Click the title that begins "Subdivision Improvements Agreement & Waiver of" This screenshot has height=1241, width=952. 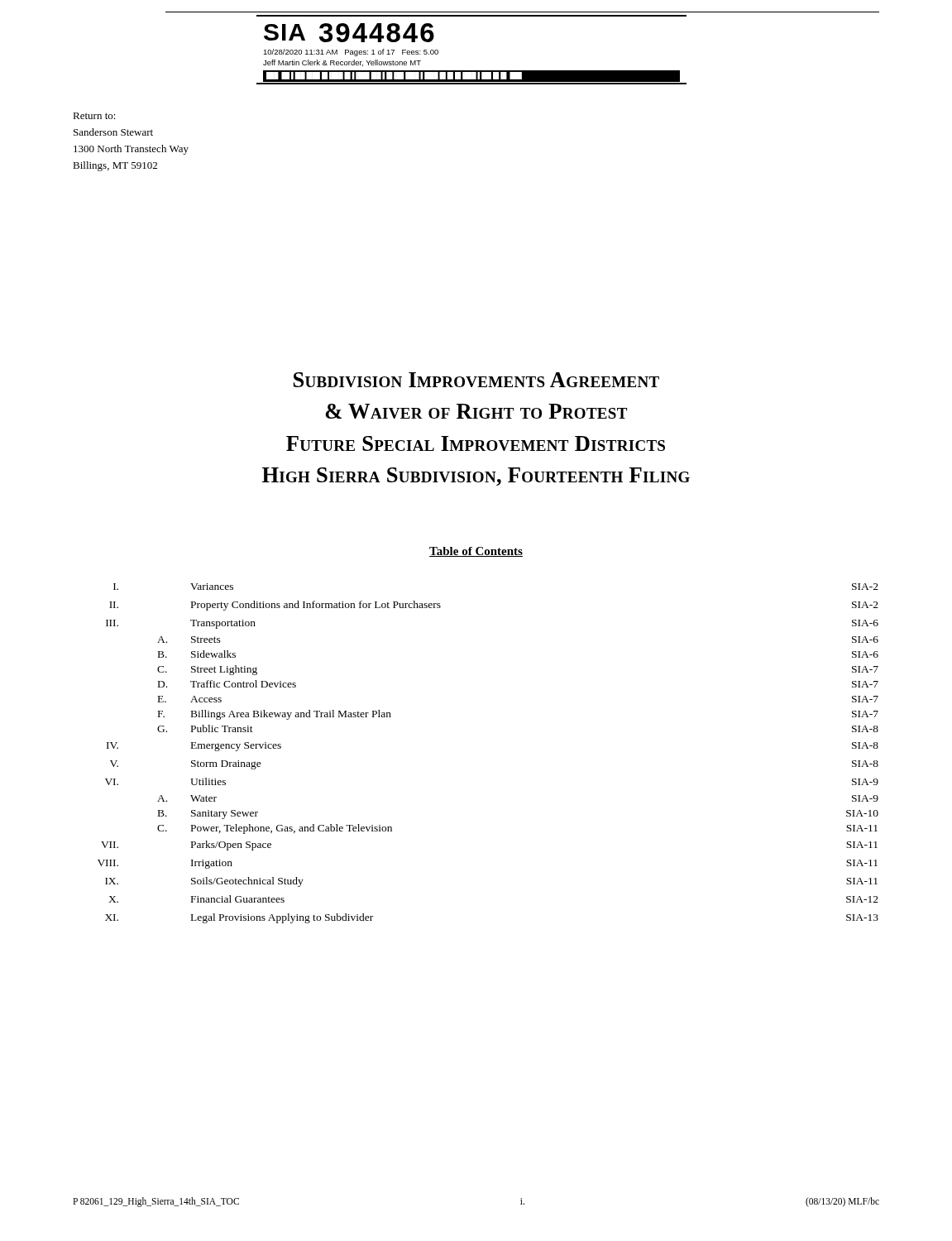coord(476,428)
